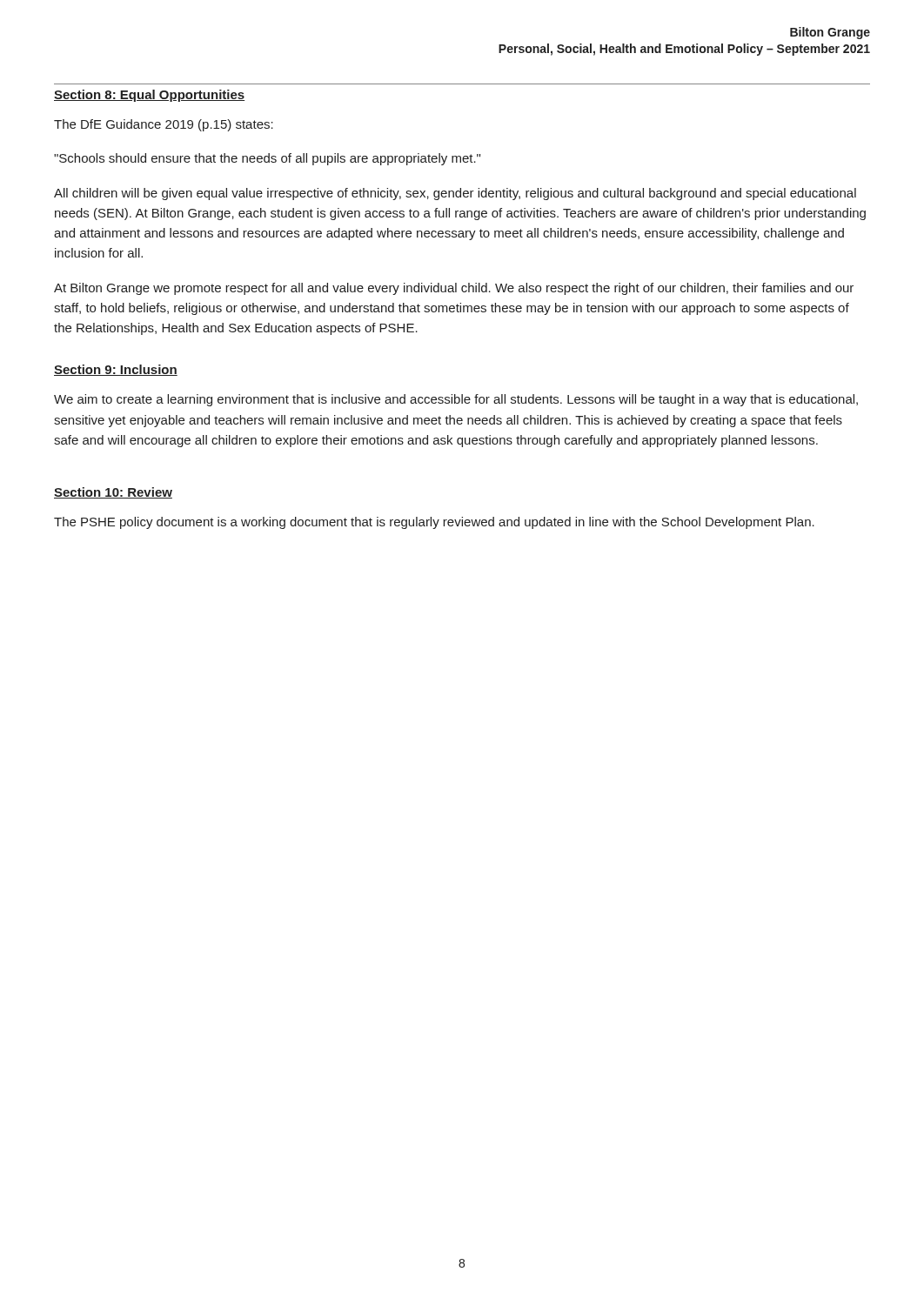The width and height of the screenshot is (924, 1305).
Task: Find "Section 9: Inclusion" on this page
Action: coord(116,370)
